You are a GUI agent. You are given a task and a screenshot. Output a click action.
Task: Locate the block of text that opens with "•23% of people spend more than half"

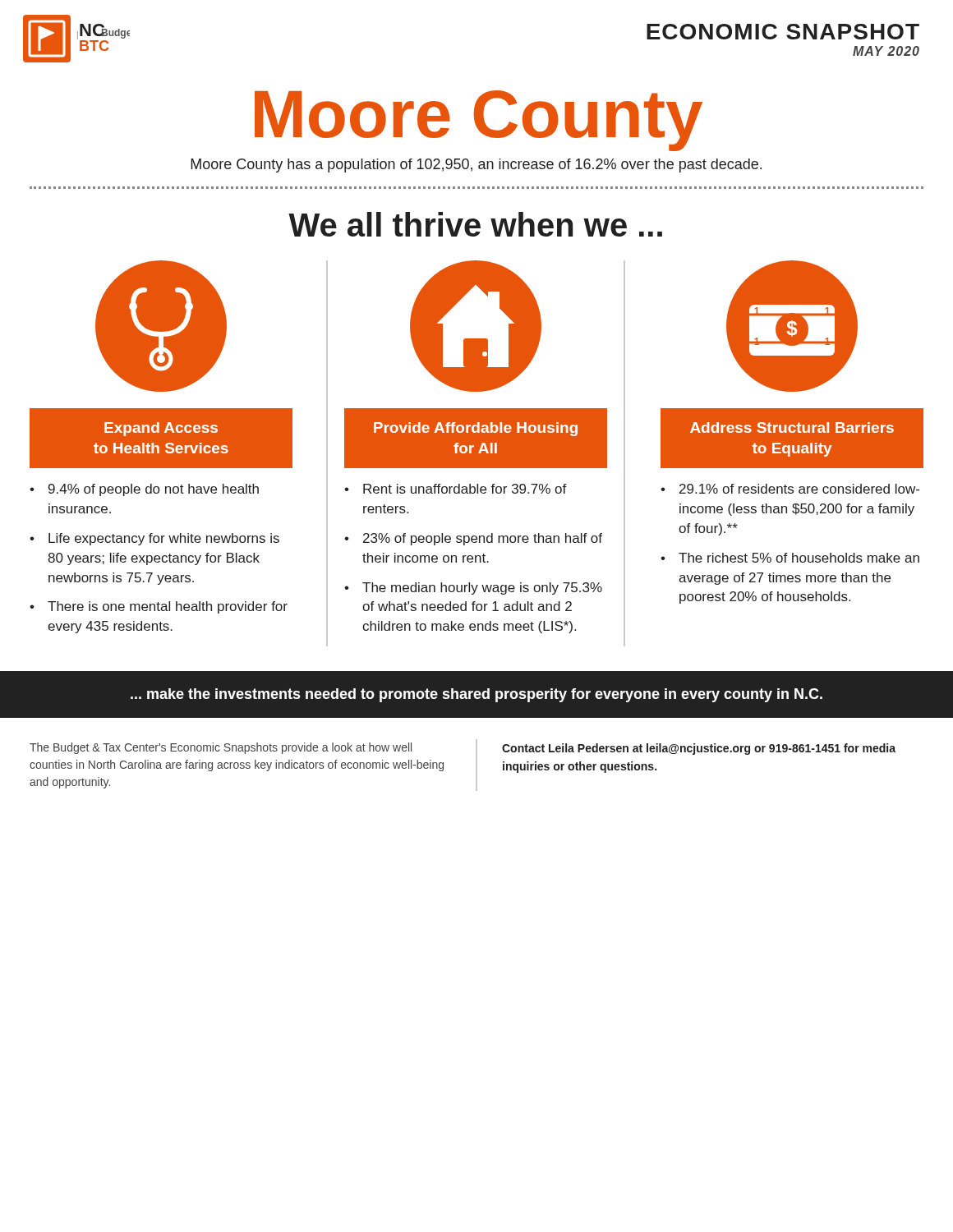(x=473, y=547)
